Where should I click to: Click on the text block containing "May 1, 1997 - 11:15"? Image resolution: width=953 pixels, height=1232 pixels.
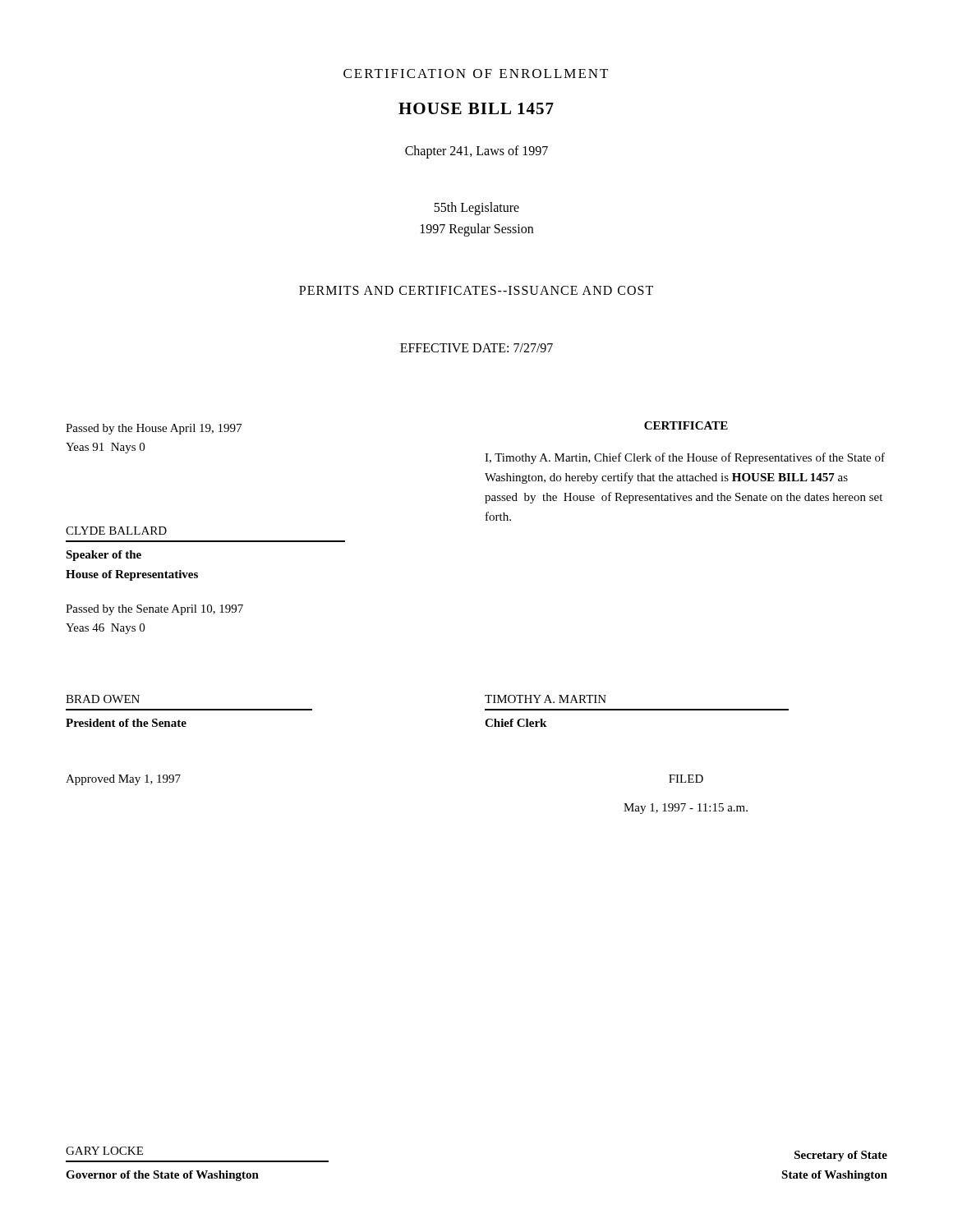click(686, 807)
